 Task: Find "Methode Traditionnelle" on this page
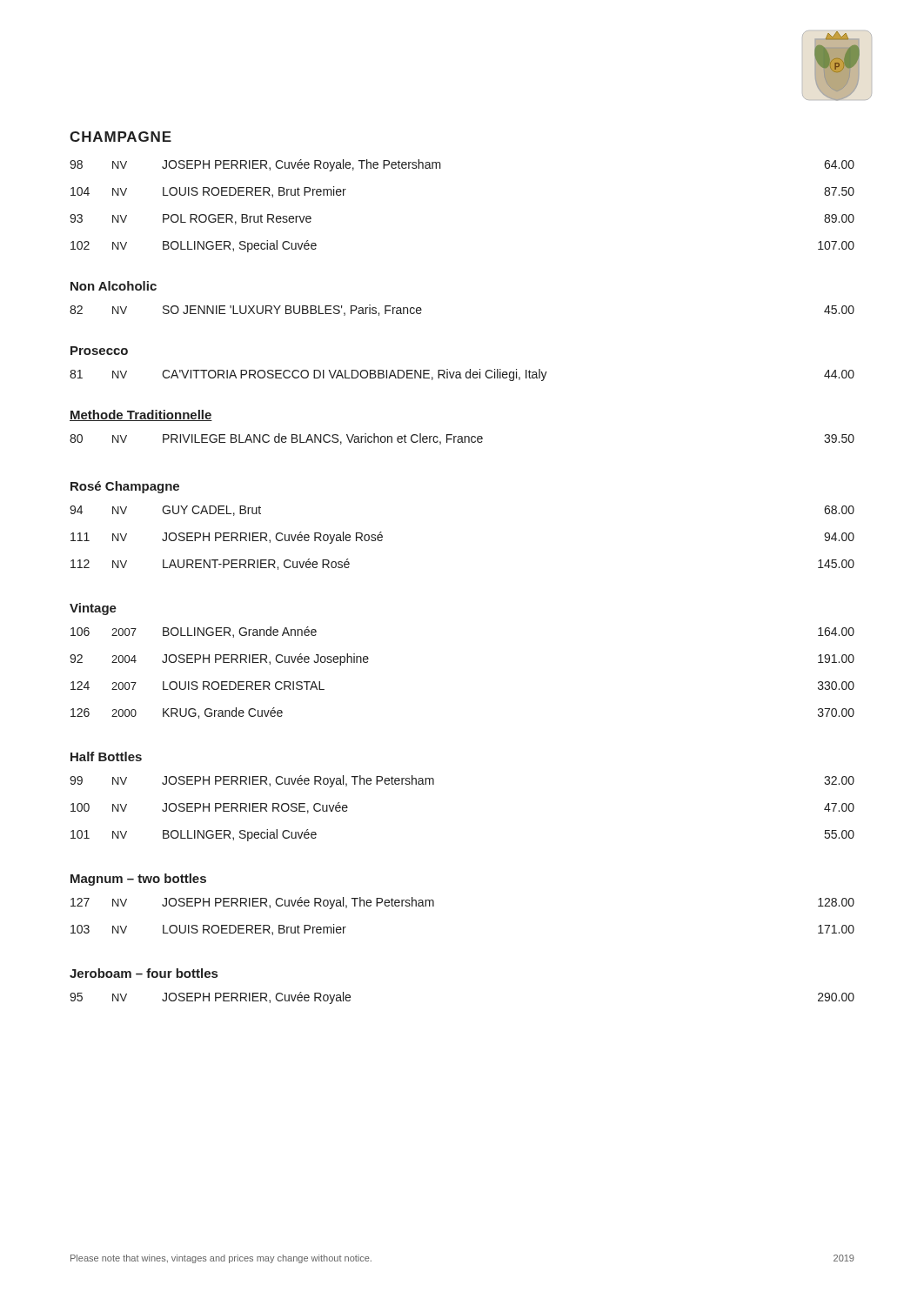pos(141,415)
